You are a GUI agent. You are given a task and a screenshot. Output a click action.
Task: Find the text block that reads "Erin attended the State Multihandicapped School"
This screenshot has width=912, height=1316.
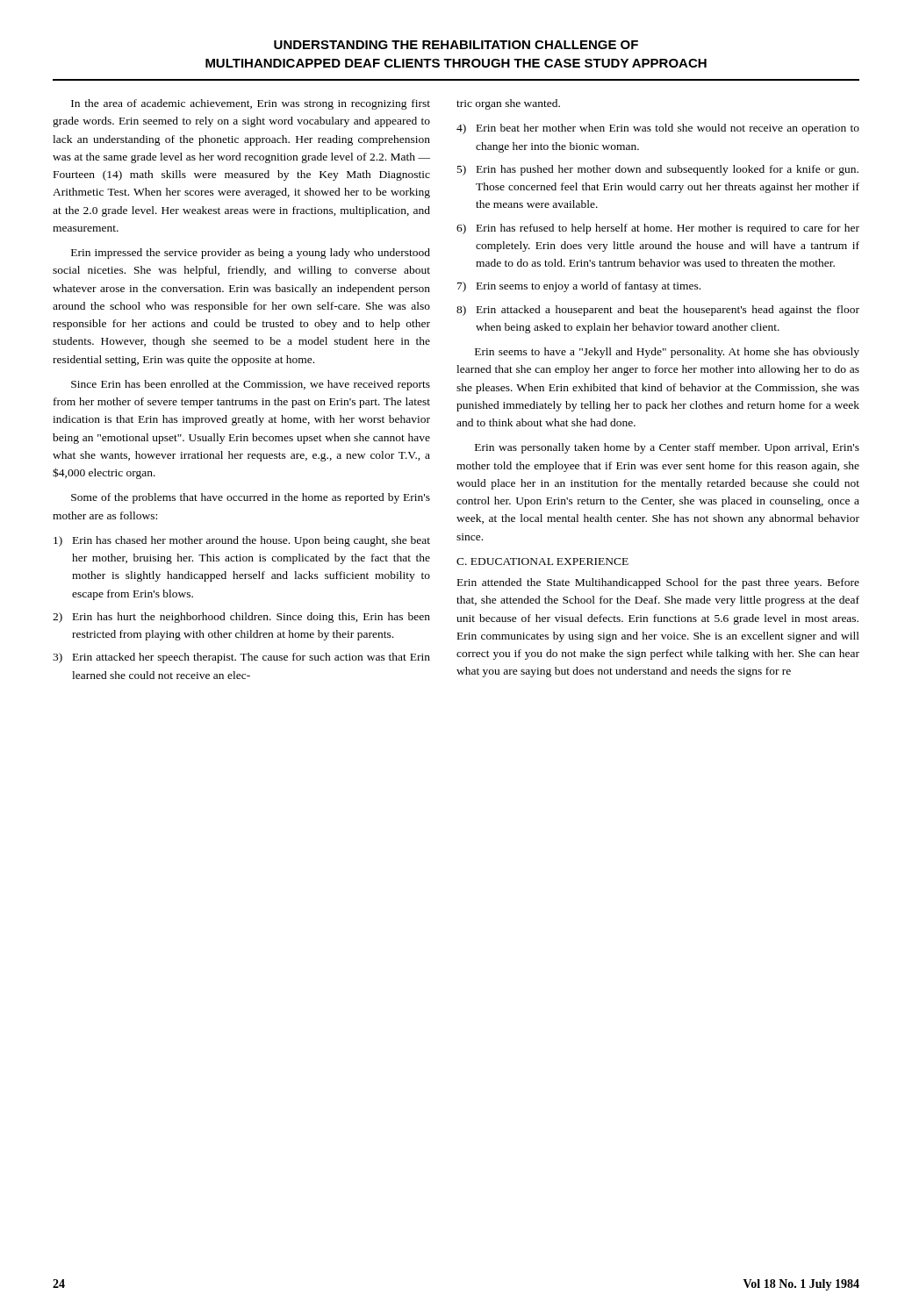658,627
